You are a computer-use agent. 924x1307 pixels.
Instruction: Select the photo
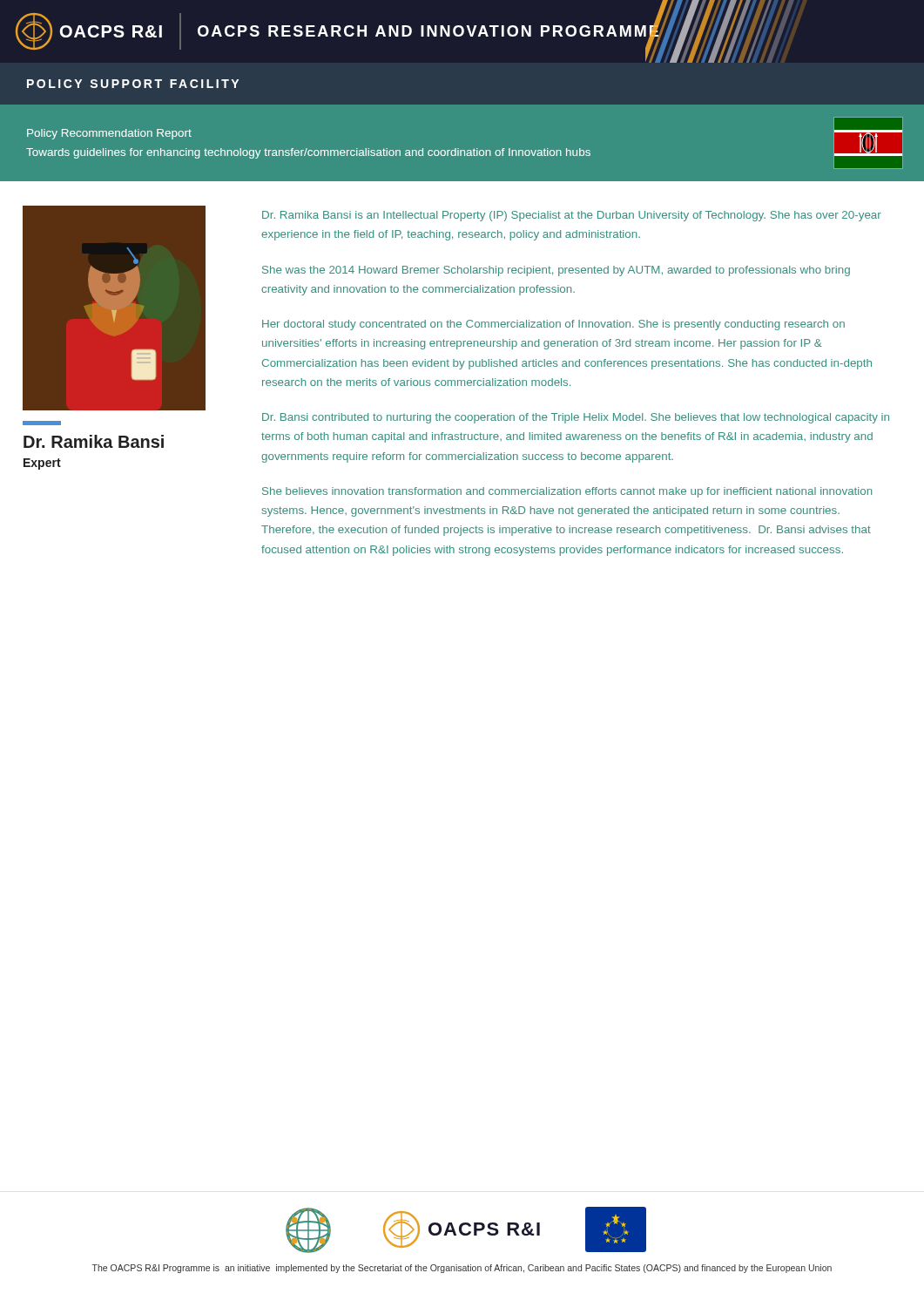[114, 308]
